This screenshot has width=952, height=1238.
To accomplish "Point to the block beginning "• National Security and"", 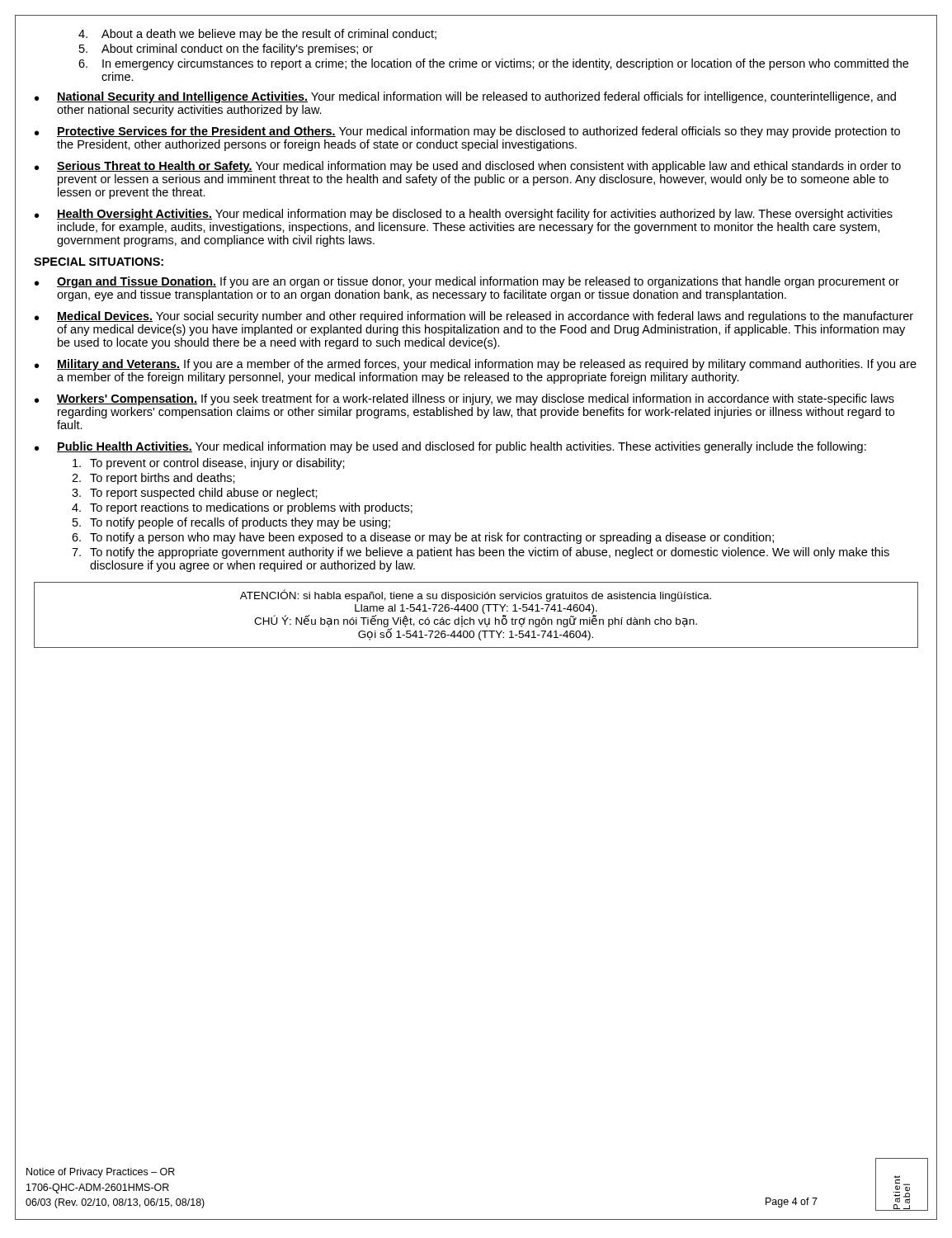I will click(x=476, y=103).
